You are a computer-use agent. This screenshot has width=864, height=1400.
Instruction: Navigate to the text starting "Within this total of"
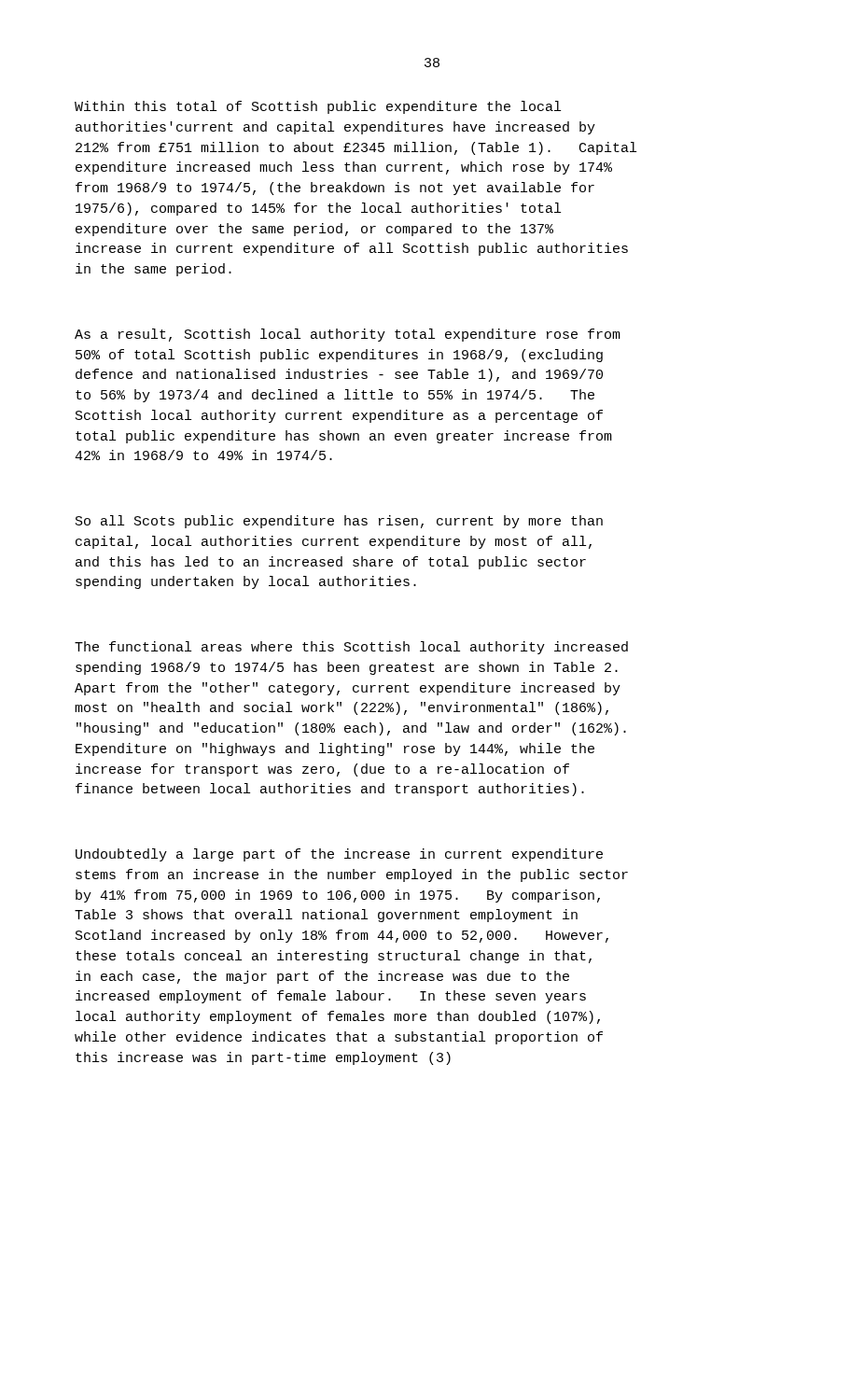click(356, 189)
